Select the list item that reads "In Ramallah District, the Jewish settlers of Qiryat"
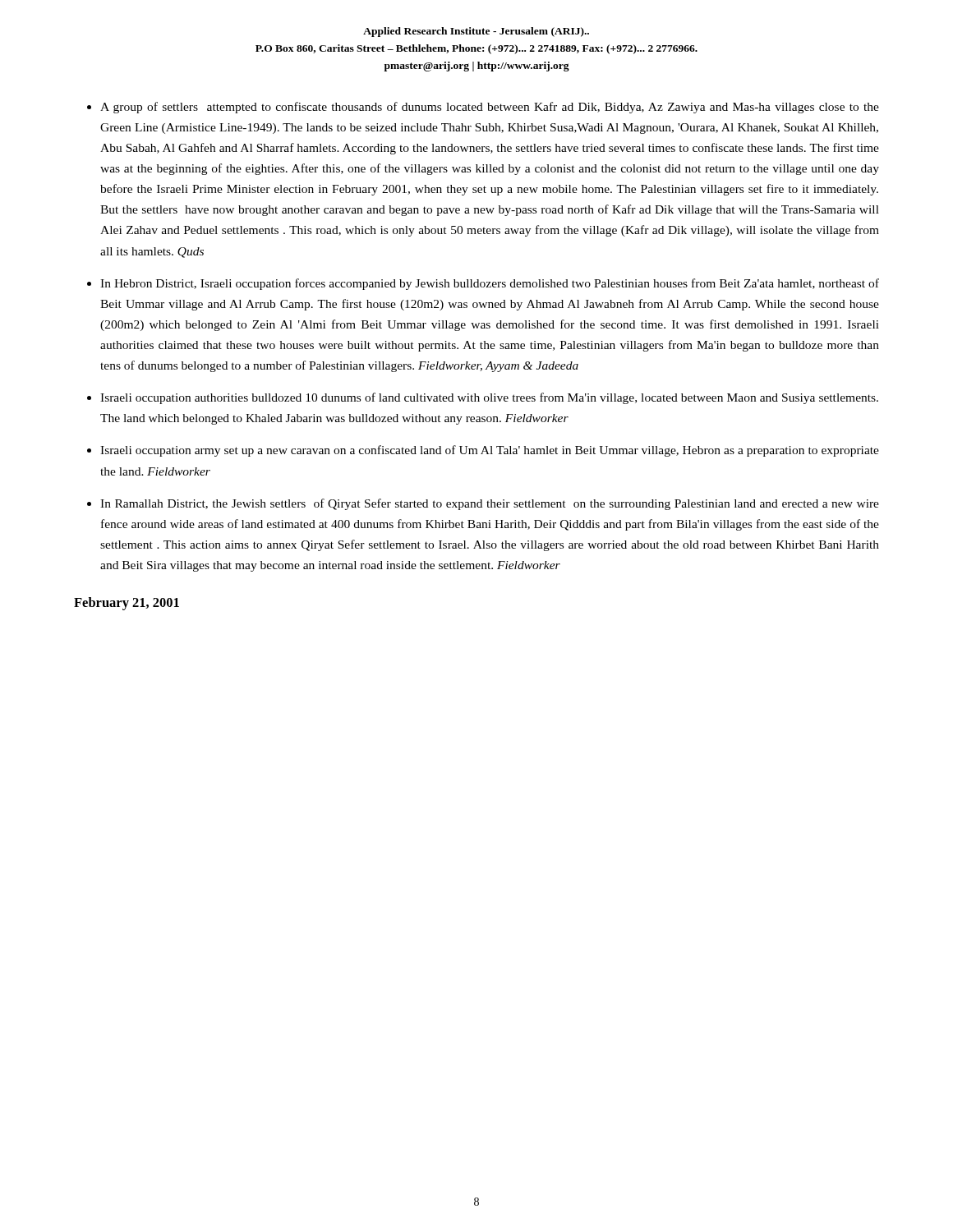The width and height of the screenshot is (953, 1232). [x=490, y=534]
